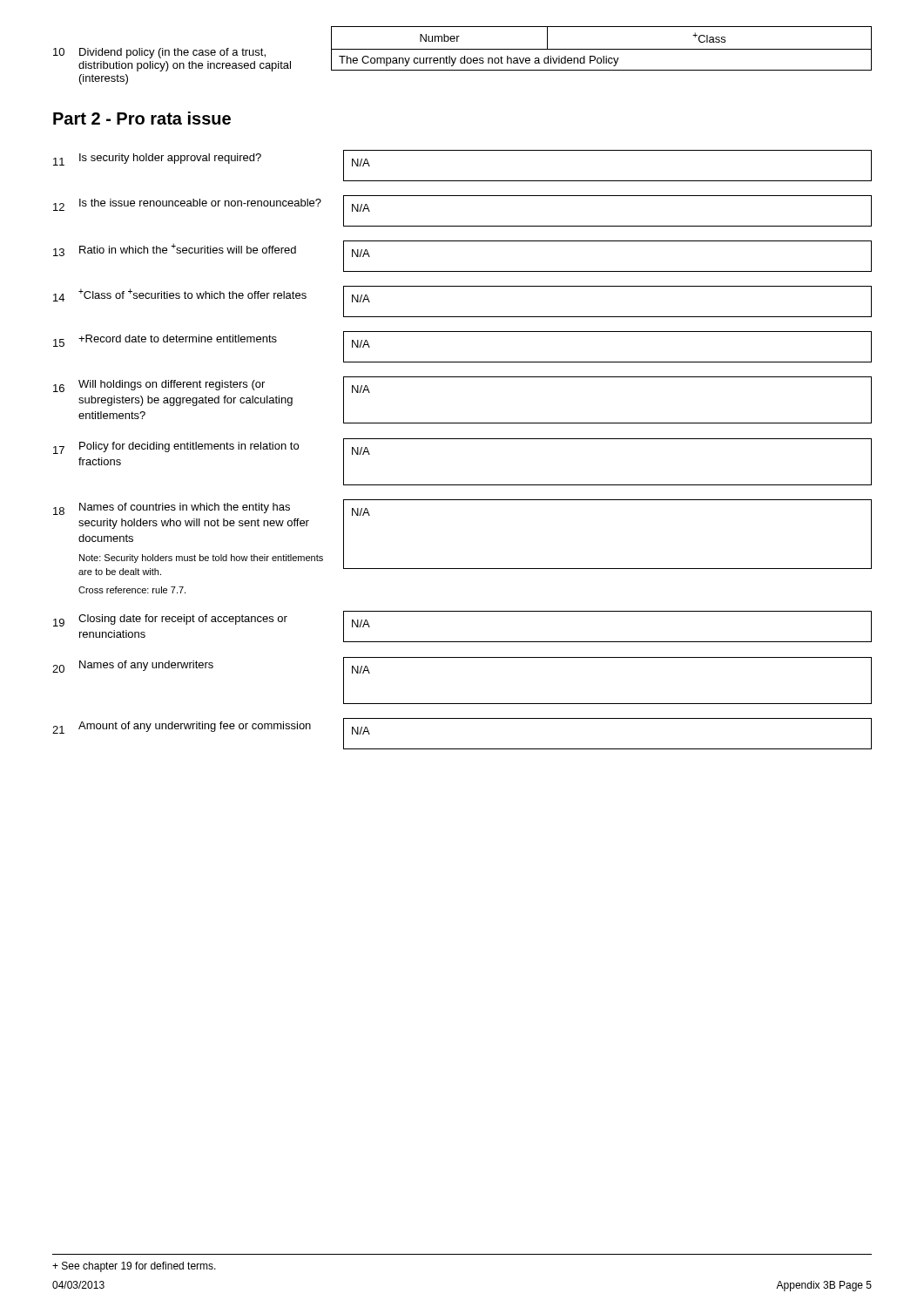Navigate to the element starting "+Class of +securities to"
This screenshot has width=924, height=1307.
coord(193,294)
